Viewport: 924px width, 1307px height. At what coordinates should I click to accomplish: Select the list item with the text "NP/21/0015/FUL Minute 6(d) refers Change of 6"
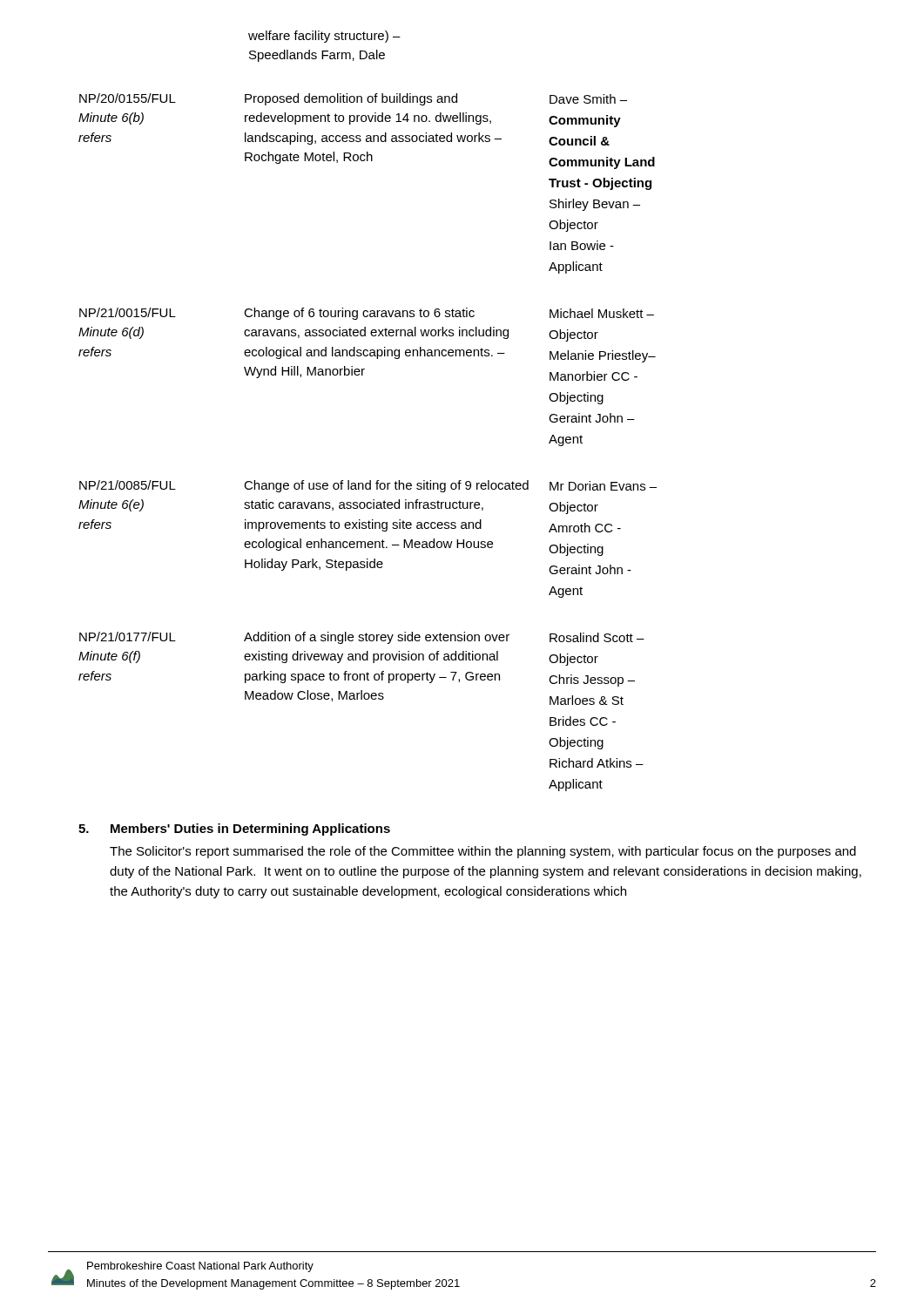tap(367, 314)
